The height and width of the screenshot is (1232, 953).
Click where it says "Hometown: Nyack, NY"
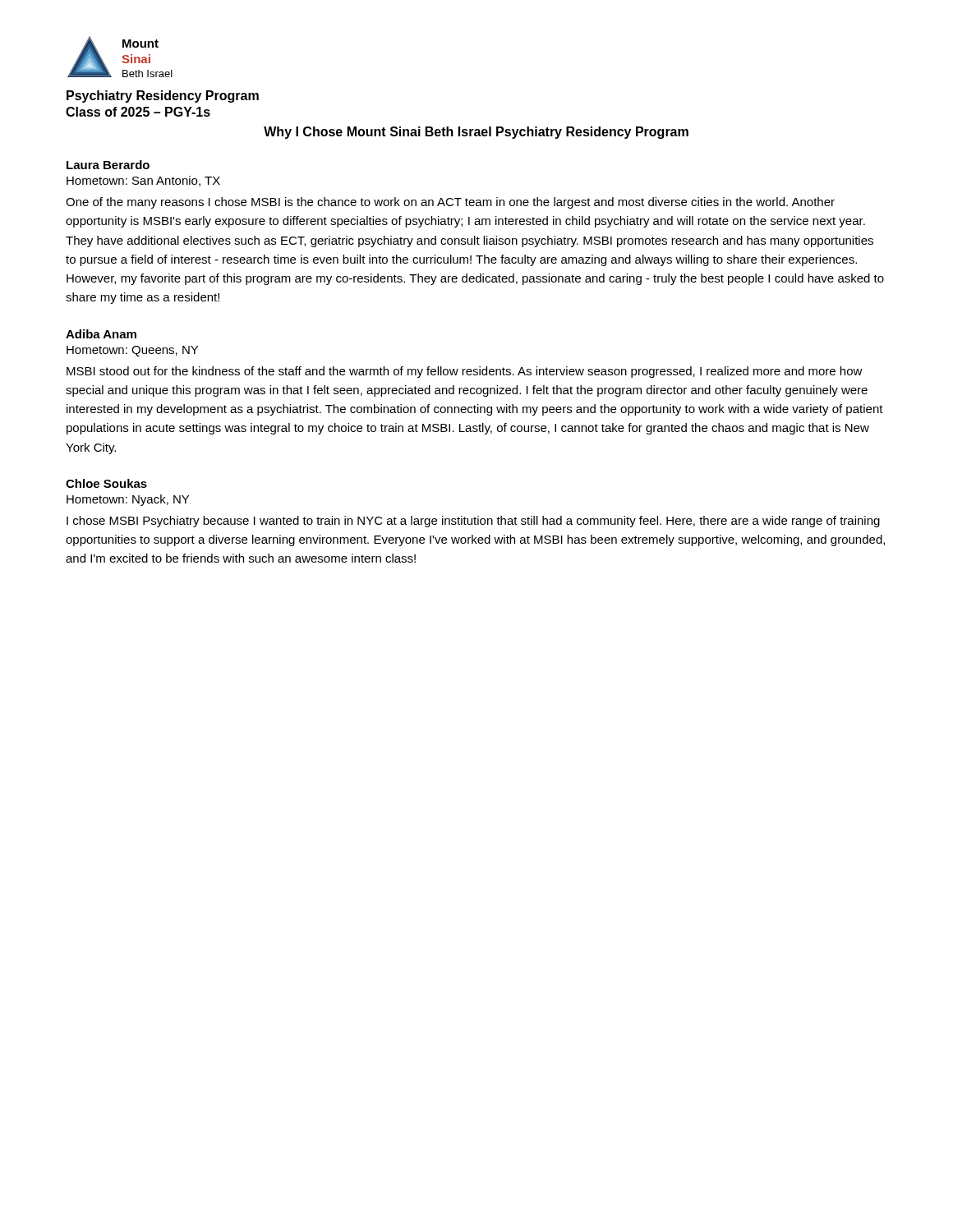pos(128,499)
